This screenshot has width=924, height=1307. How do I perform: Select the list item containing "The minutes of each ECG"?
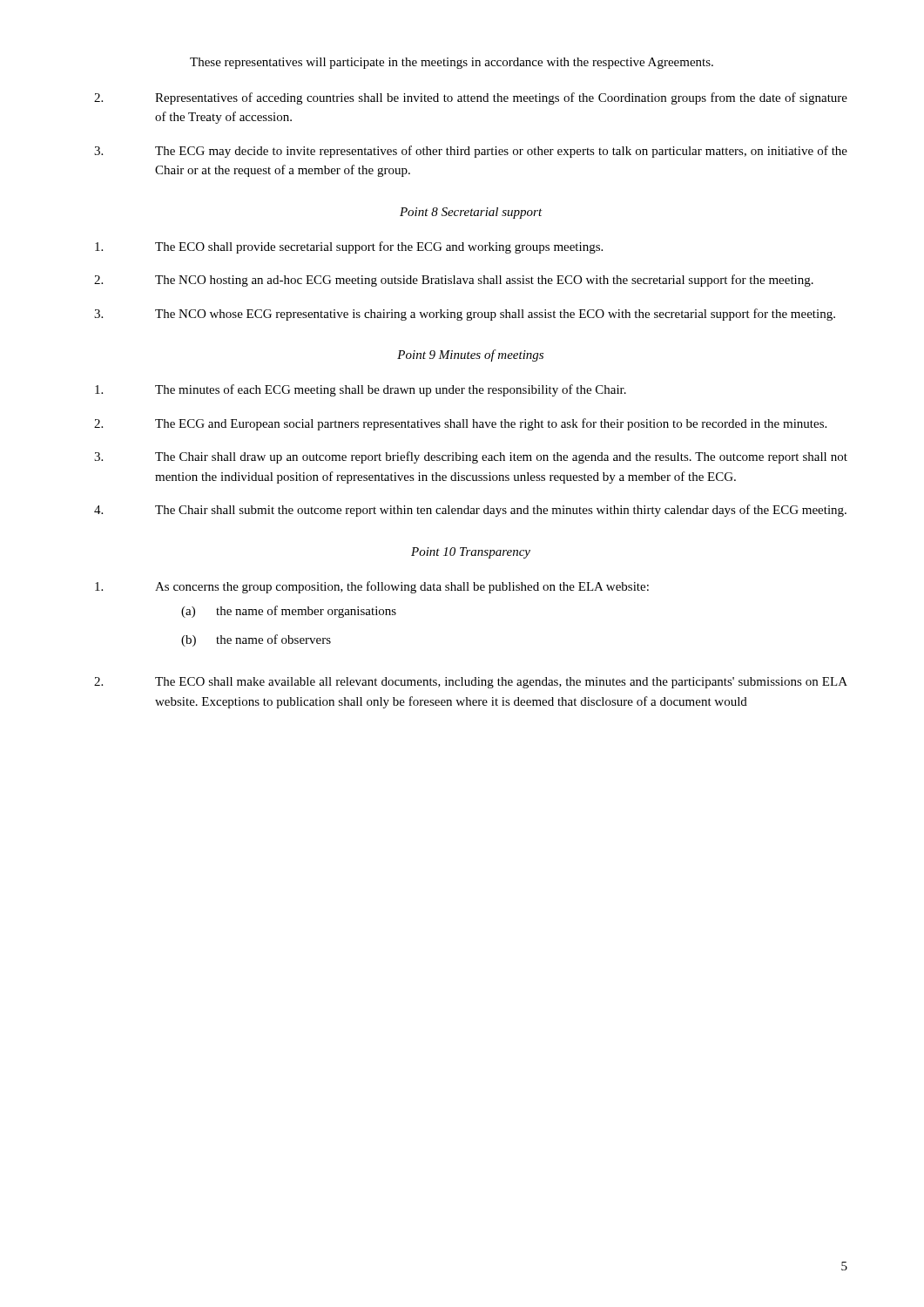pyautogui.click(x=471, y=390)
